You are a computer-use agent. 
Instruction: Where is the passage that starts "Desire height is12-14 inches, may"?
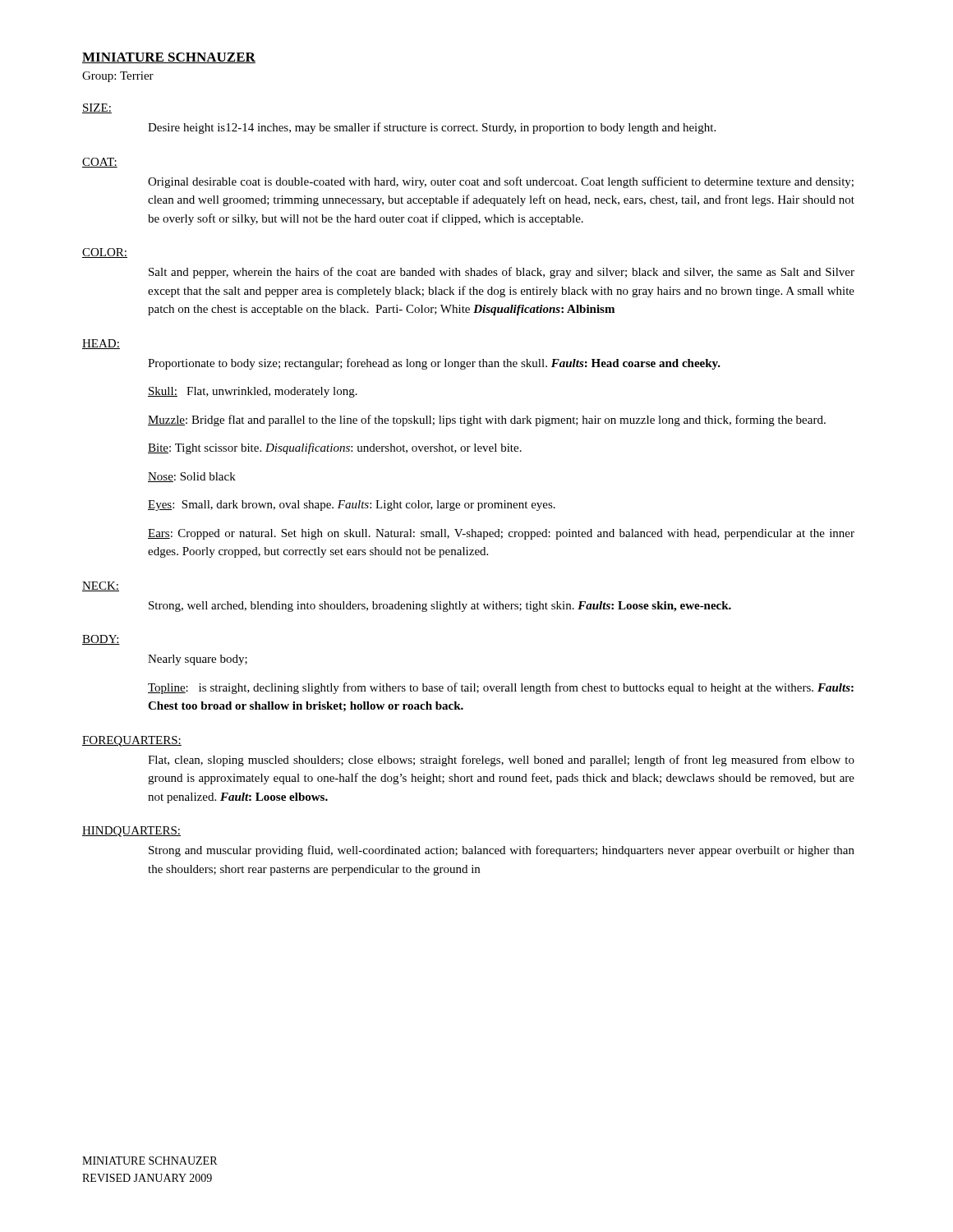point(432,127)
